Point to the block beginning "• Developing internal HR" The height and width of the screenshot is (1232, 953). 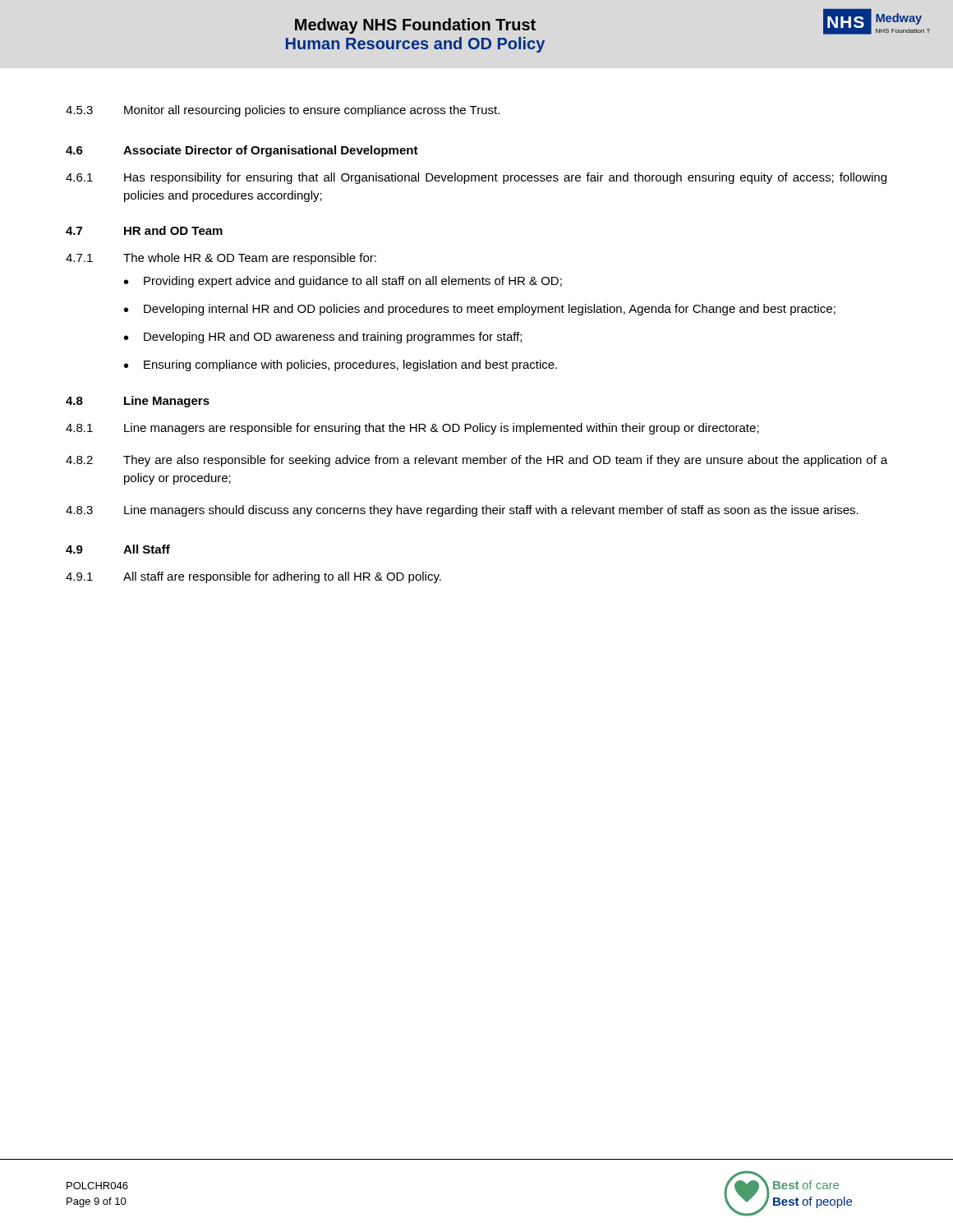pos(505,310)
